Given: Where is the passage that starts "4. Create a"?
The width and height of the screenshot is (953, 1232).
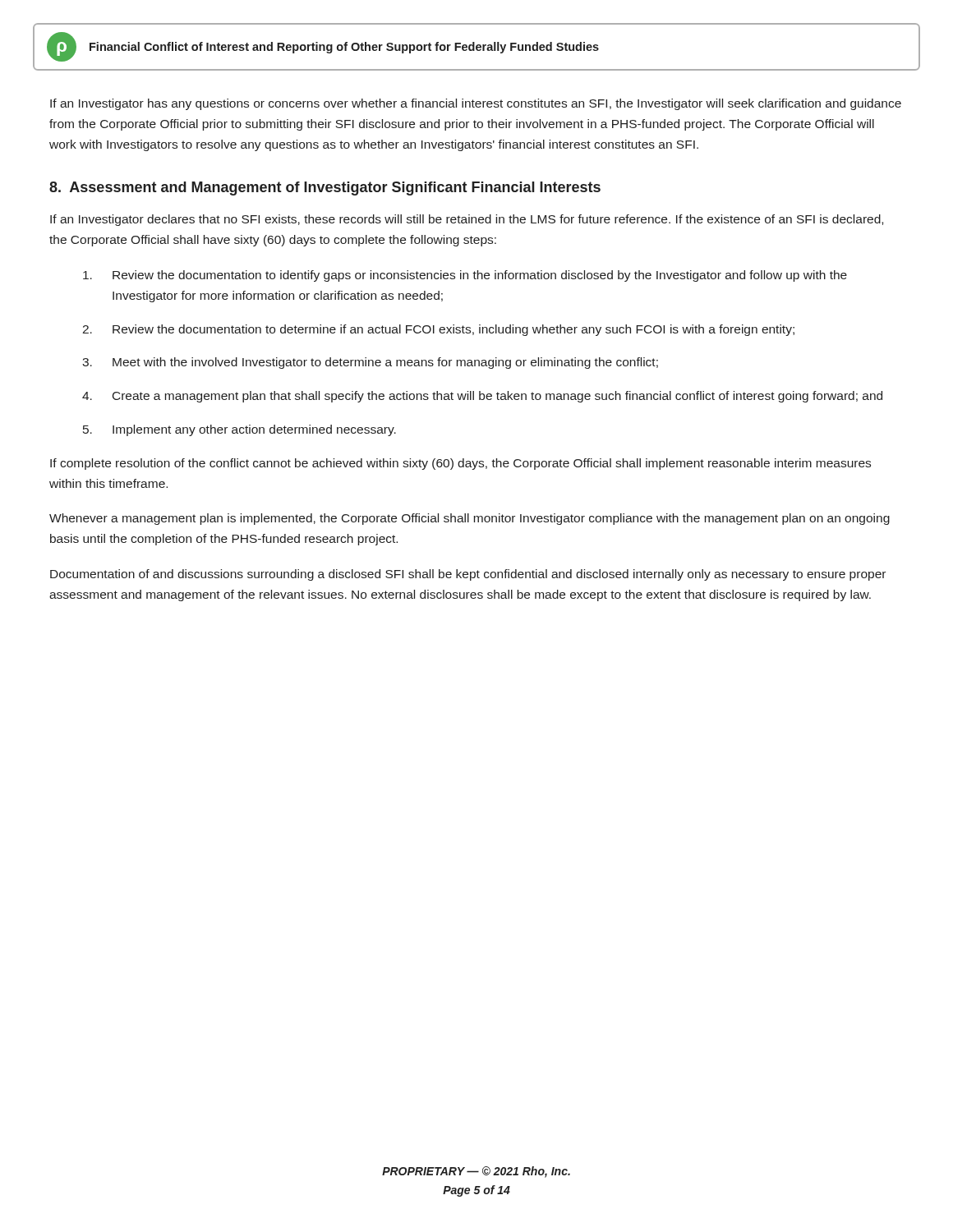Looking at the screenshot, I should pyautogui.click(x=493, y=396).
